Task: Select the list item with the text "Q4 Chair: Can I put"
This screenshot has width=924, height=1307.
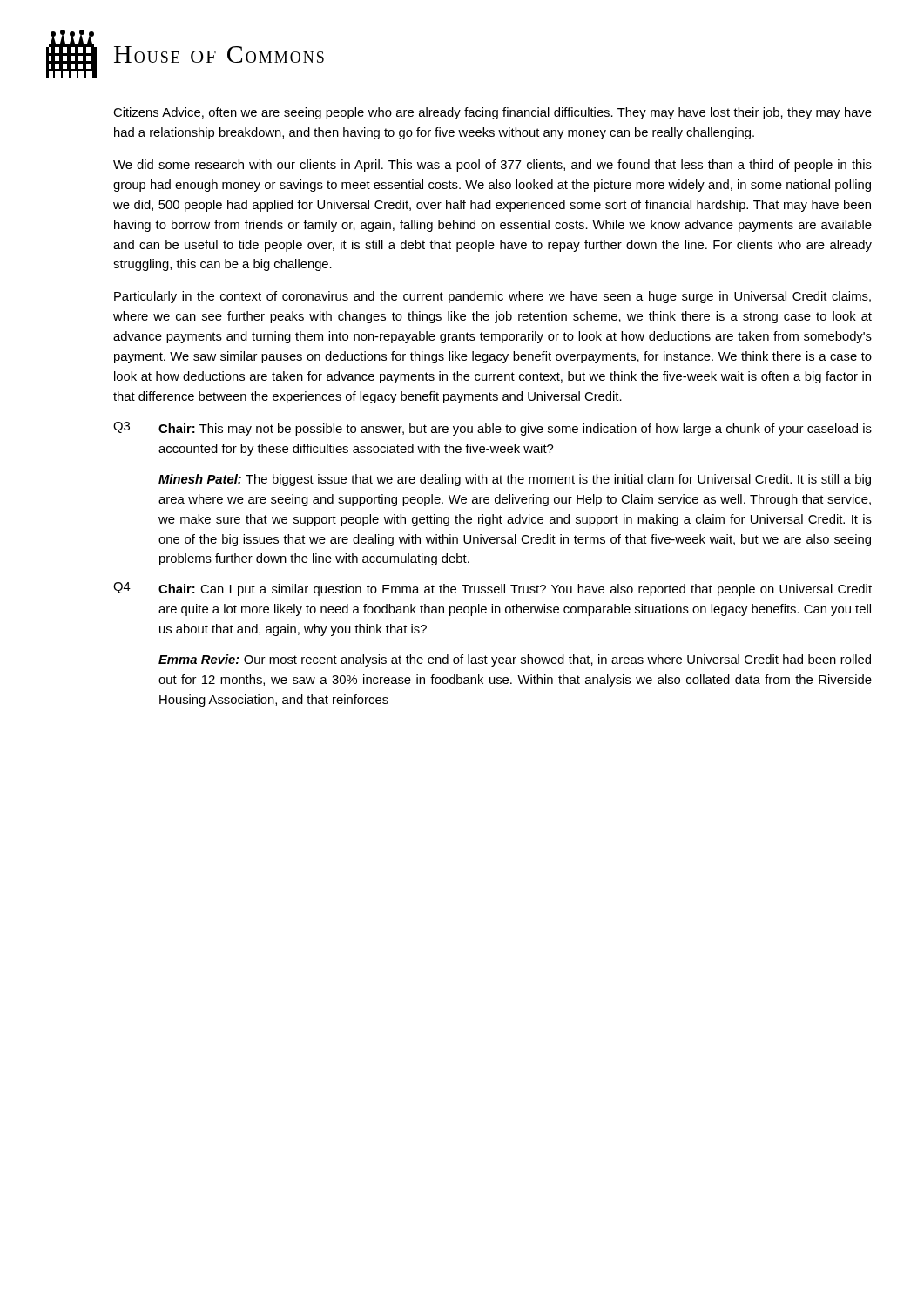Action: click(492, 645)
